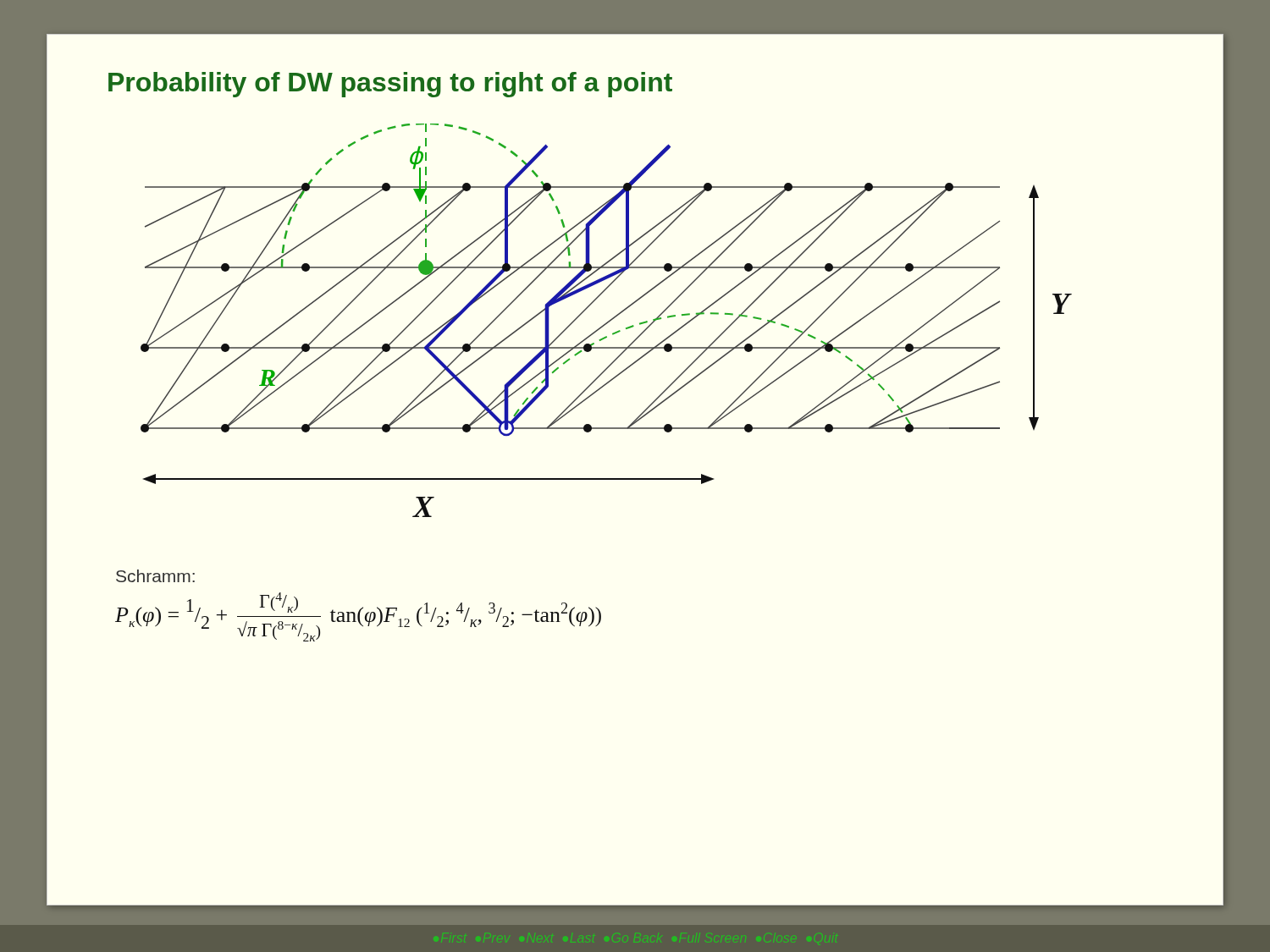This screenshot has height=952, width=1270.
Task: Select the title with the text "Probability of DW passing"
Action: click(390, 82)
